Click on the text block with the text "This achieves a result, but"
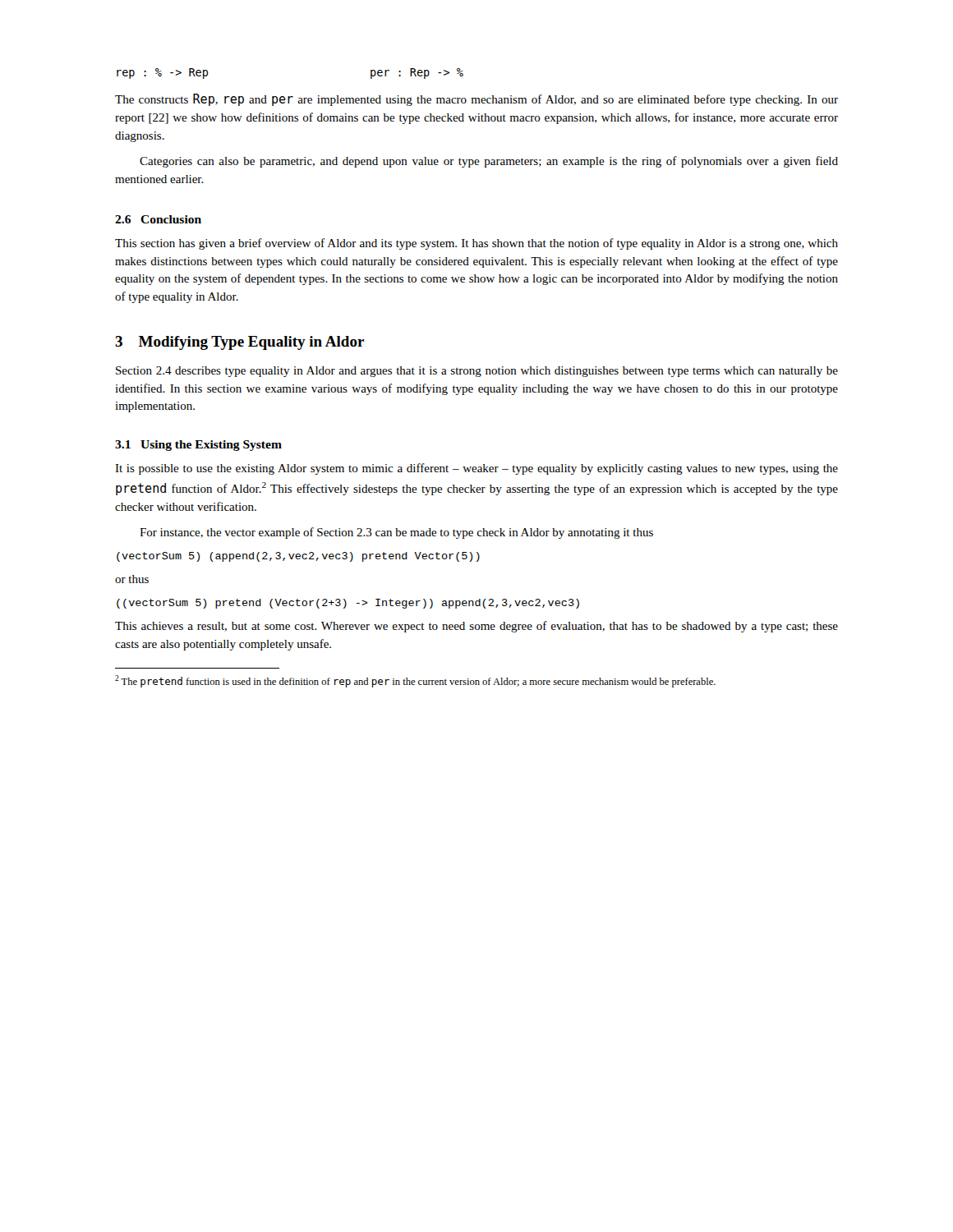953x1232 pixels. point(476,635)
